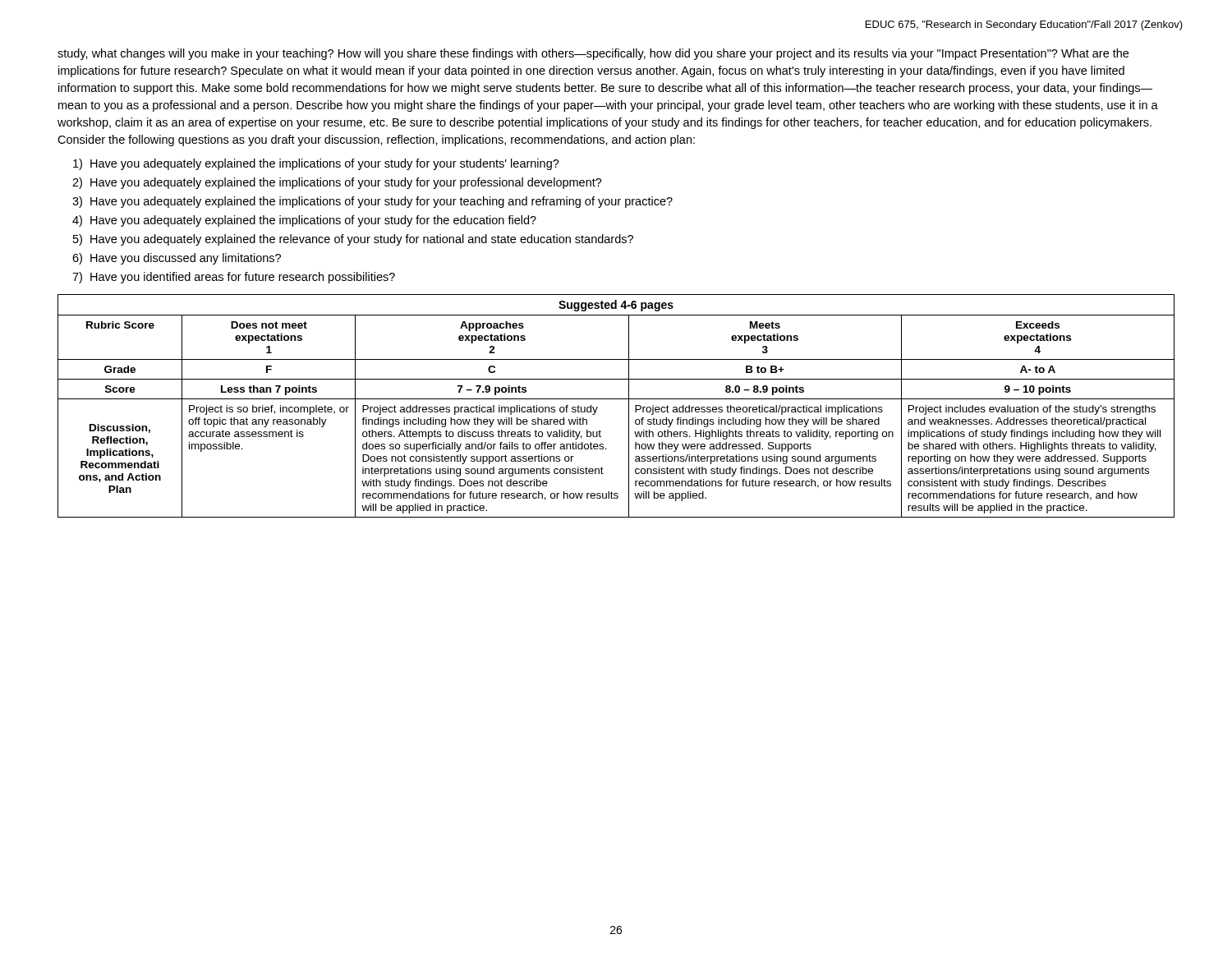The width and height of the screenshot is (1232, 953).
Task: Navigate to the element starting "2) Have you adequately explained the"
Action: coord(337,182)
